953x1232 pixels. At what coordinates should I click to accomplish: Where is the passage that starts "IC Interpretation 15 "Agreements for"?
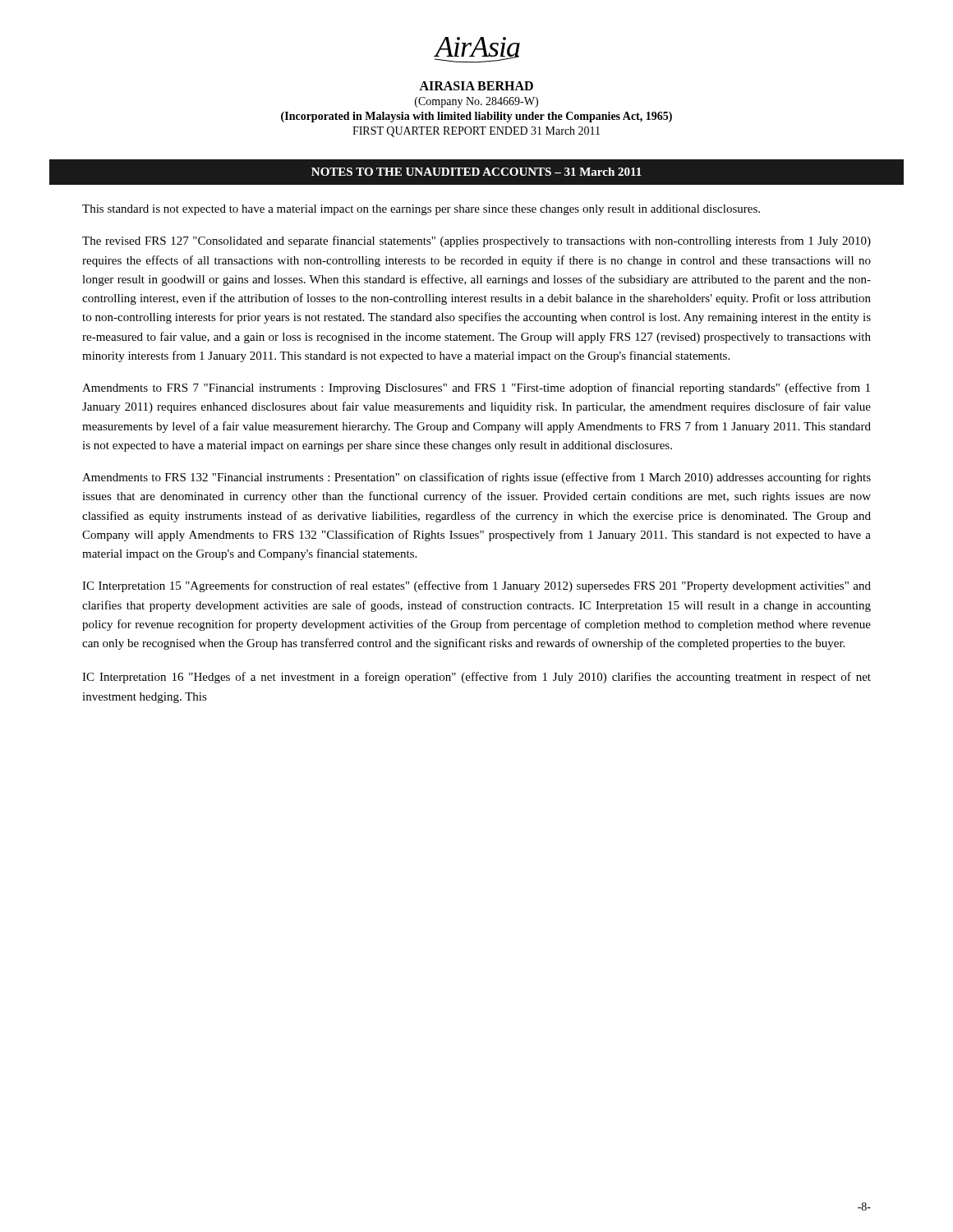click(476, 614)
